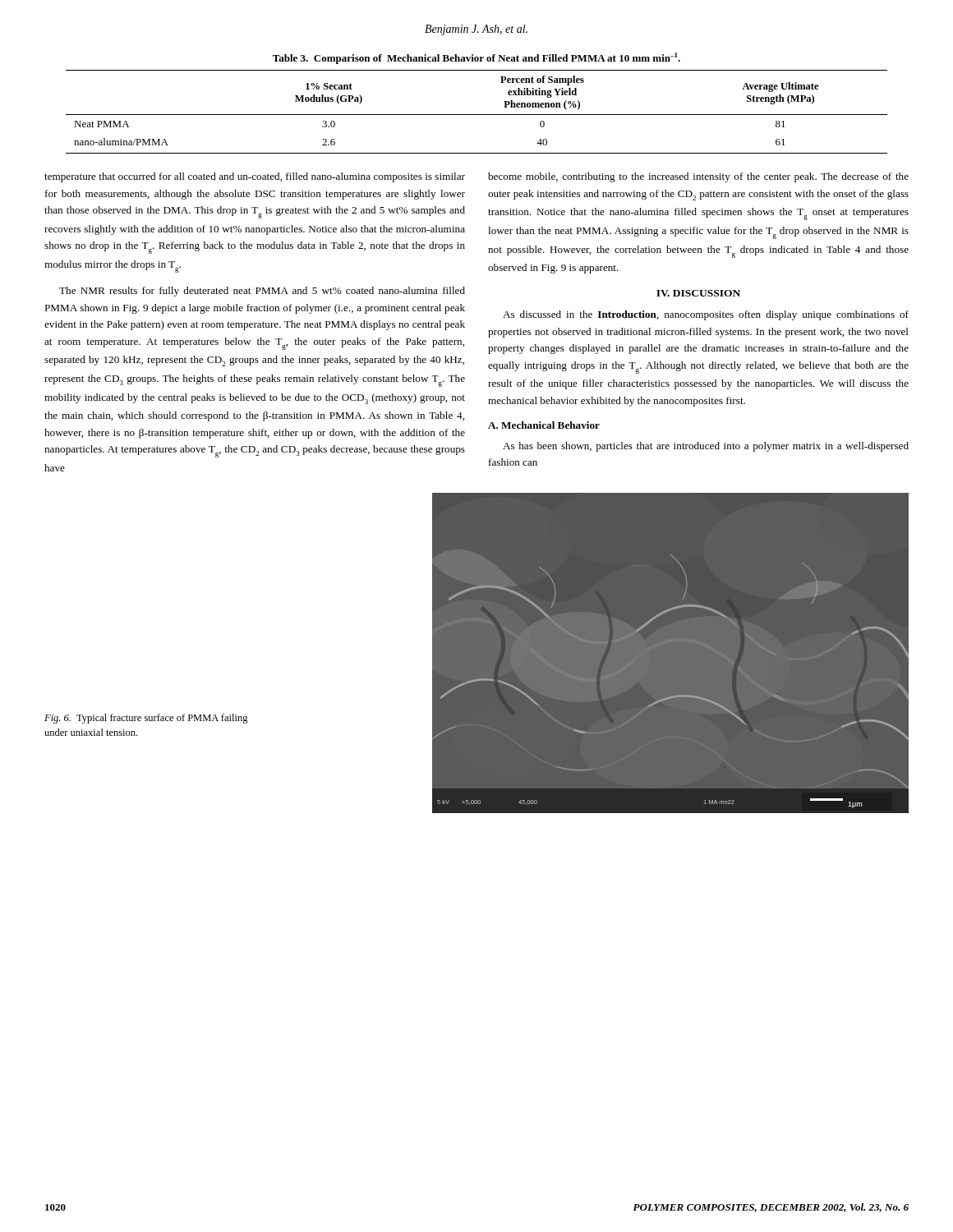This screenshot has height=1232, width=953.
Task: Locate the caption containing "Fig. 6. Typical fracture"
Action: click(x=146, y=725)
